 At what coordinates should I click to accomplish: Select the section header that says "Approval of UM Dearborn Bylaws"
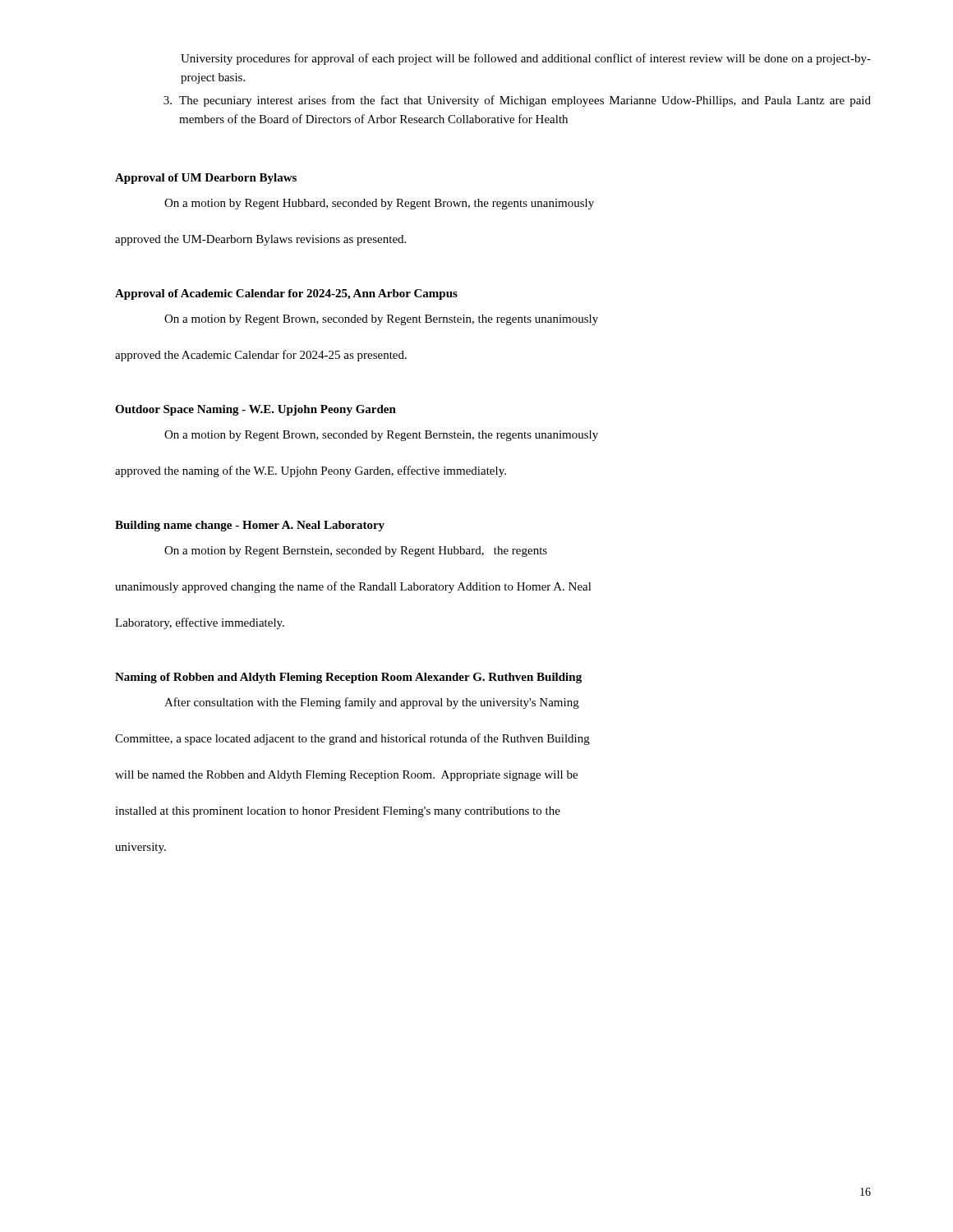point(206,177)
